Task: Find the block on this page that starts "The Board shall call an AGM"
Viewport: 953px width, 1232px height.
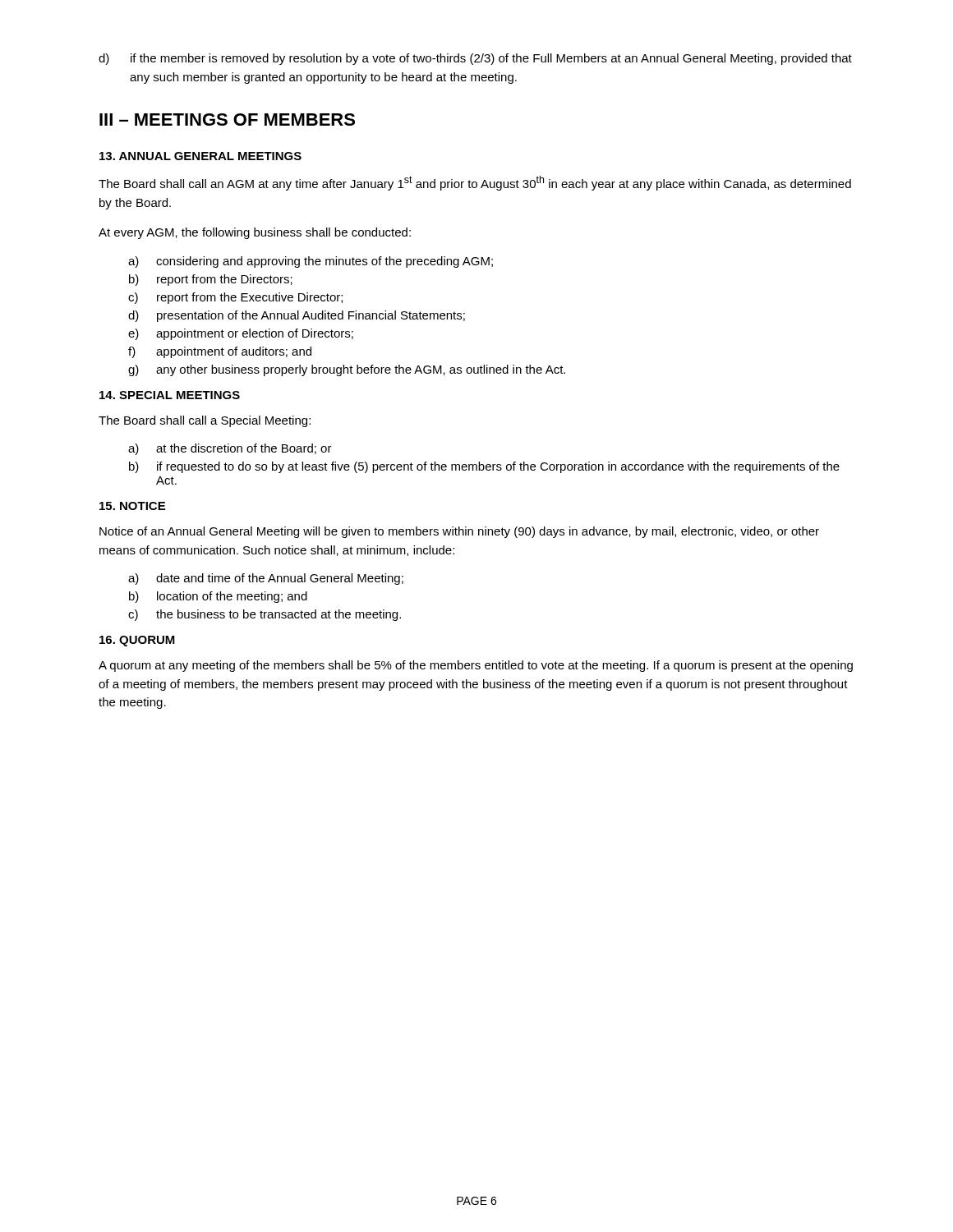Action: click(x=476, y=192)
